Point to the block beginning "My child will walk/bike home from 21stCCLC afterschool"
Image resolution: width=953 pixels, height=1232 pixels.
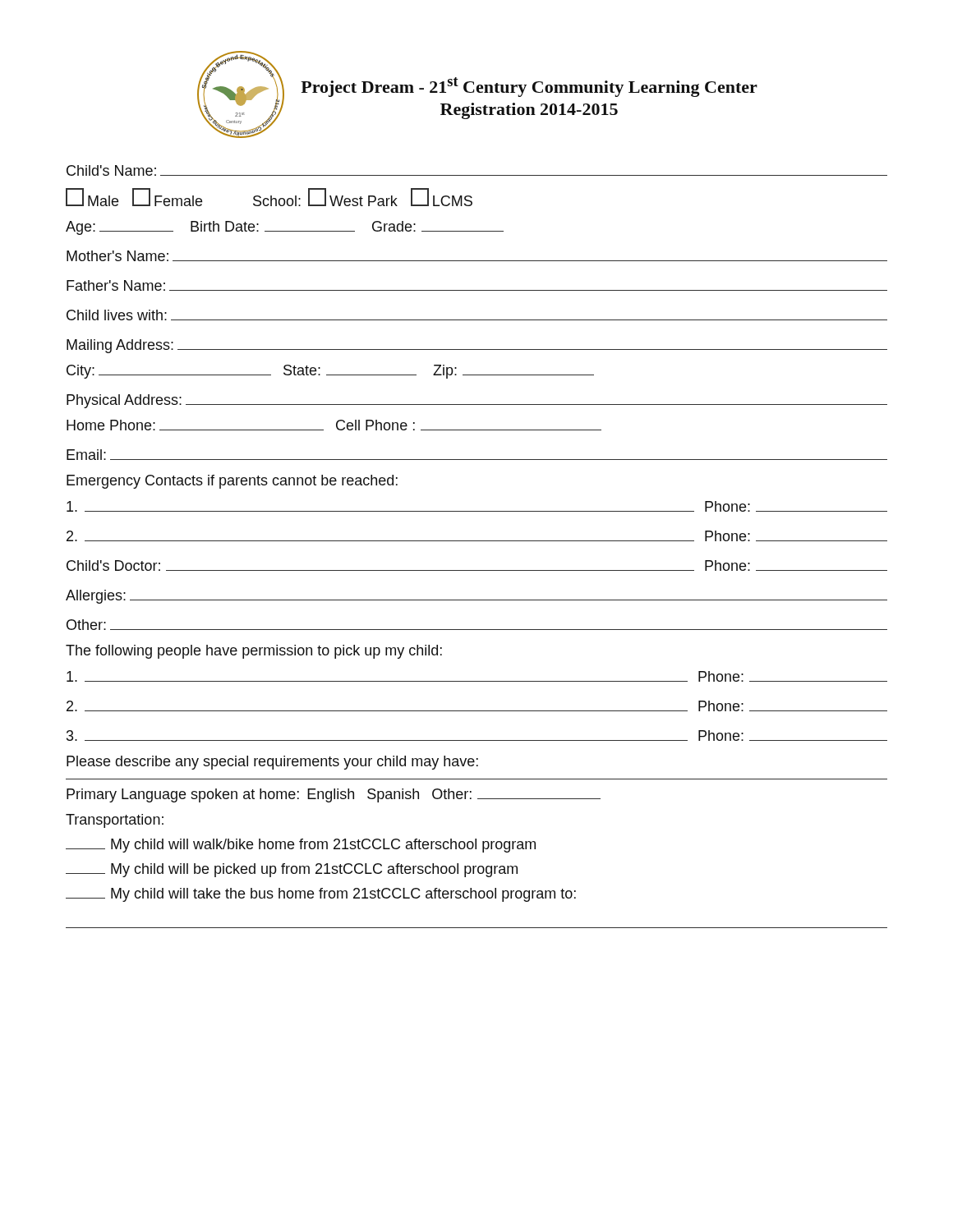coord(301,843)
